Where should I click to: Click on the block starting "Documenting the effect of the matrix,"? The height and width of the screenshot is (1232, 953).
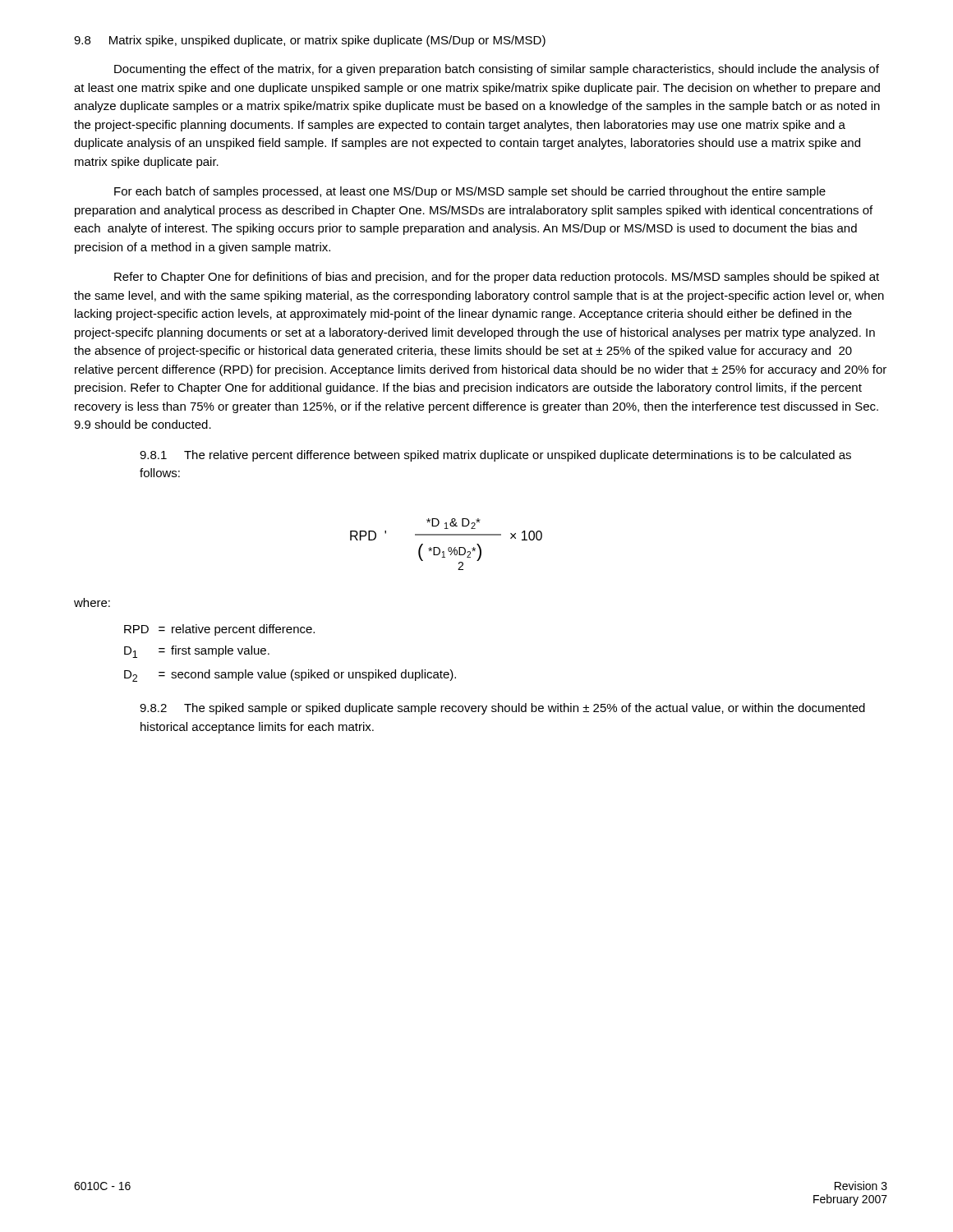[477, 115]
